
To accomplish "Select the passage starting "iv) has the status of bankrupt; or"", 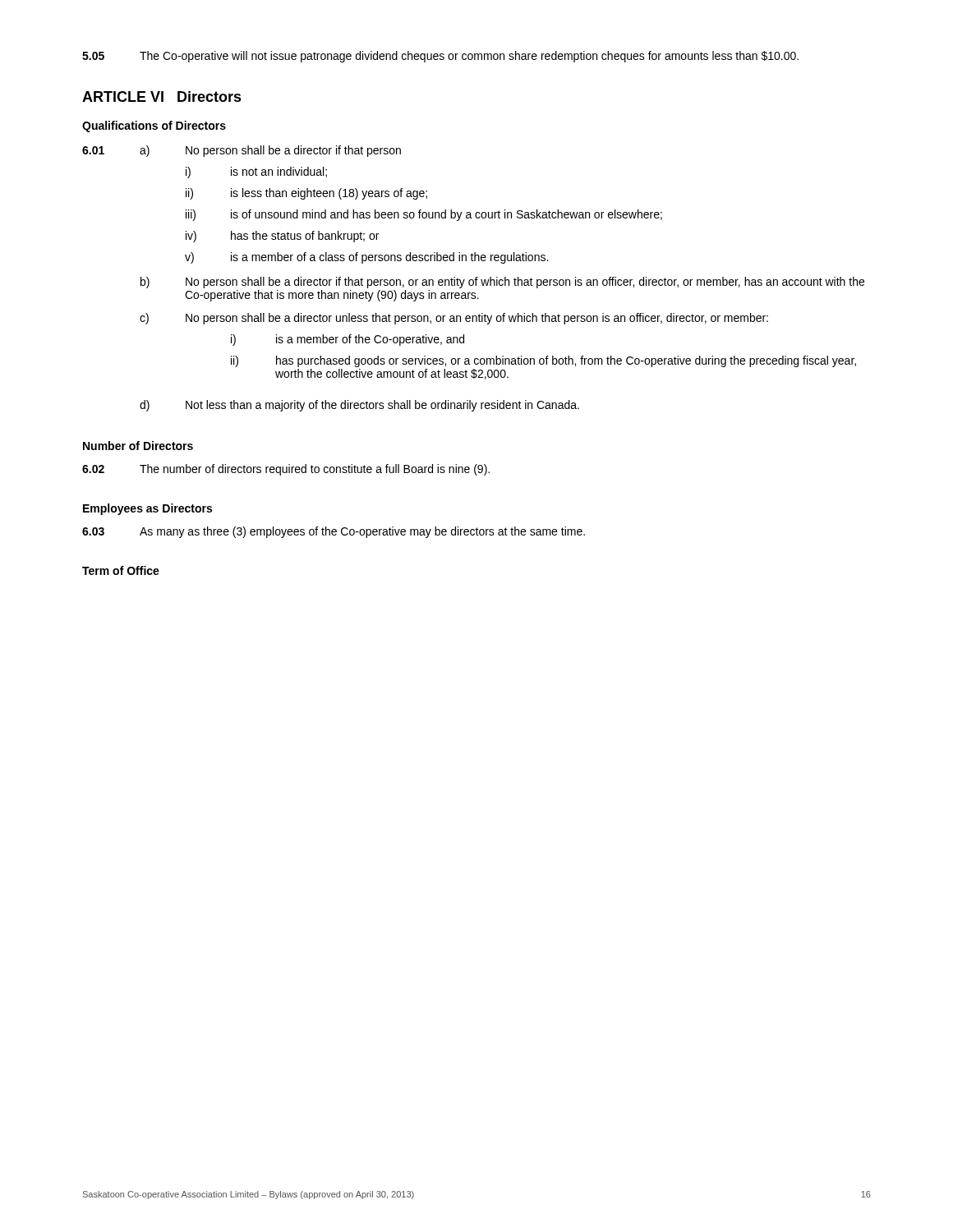I will click(282, 237).
